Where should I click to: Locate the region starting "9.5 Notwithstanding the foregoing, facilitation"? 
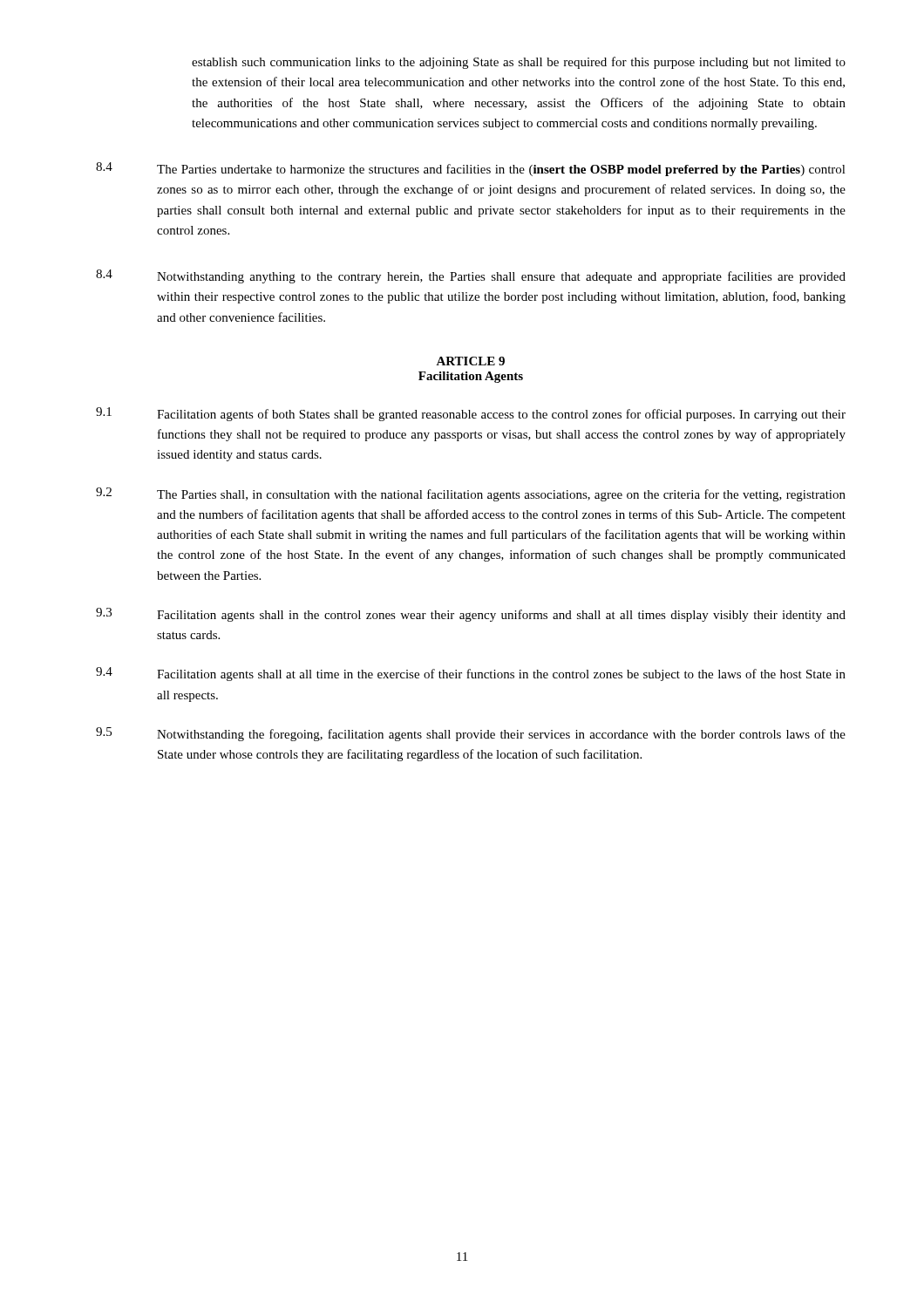pyautogui.click(x=471, y=745)
